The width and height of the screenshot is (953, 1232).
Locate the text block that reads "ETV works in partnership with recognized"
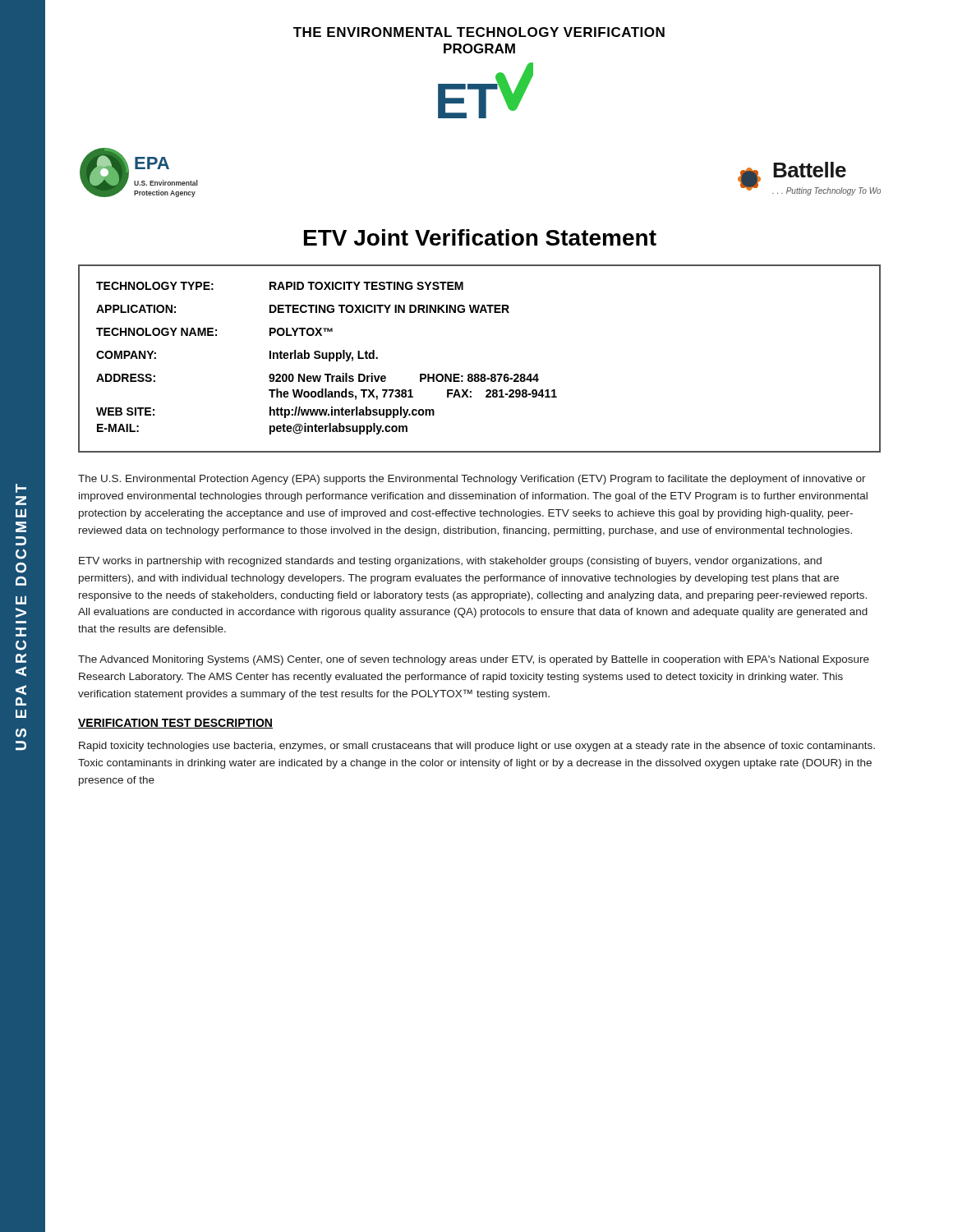point(473,595)
